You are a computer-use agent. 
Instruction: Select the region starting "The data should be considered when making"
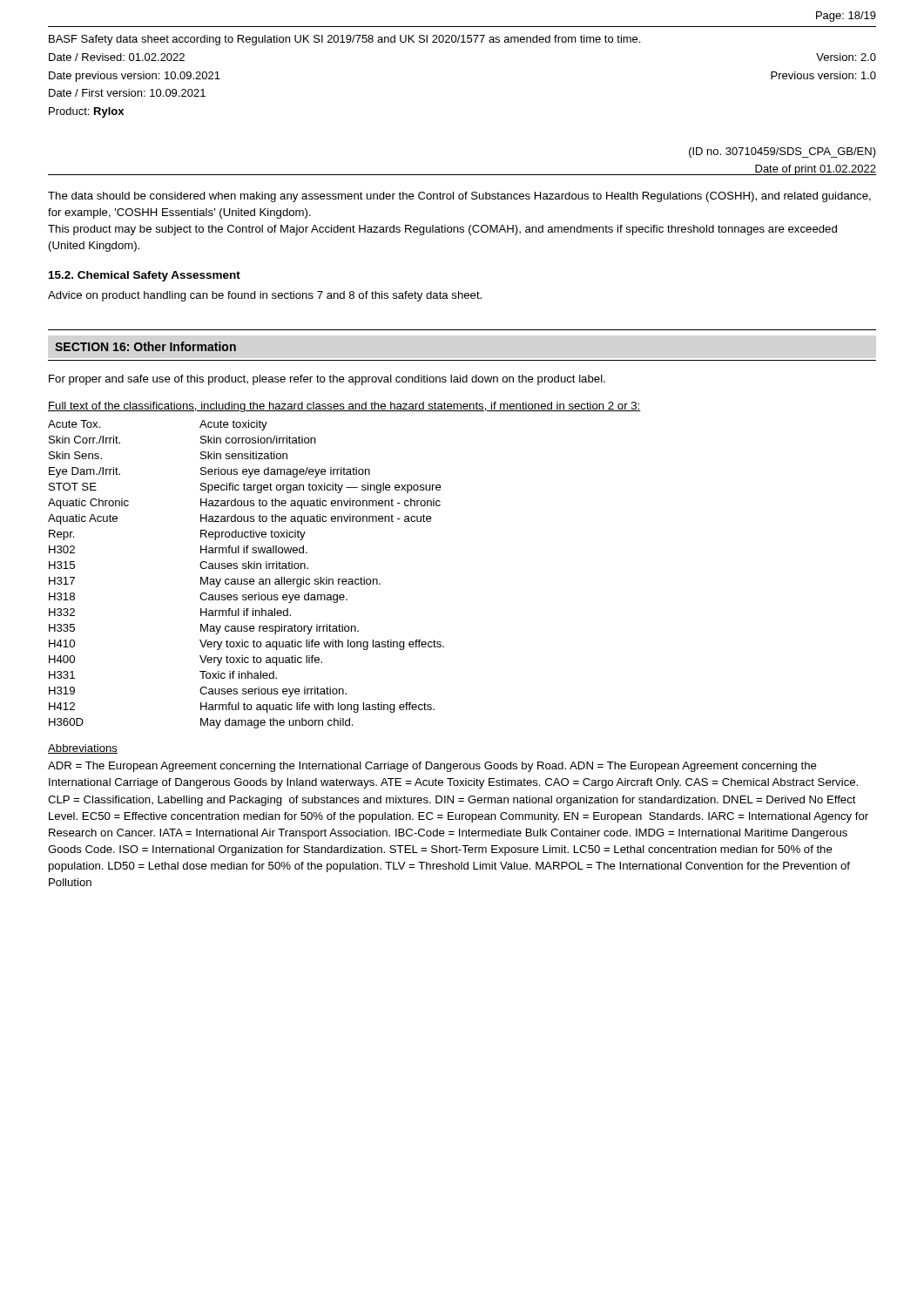pos(460,221)
